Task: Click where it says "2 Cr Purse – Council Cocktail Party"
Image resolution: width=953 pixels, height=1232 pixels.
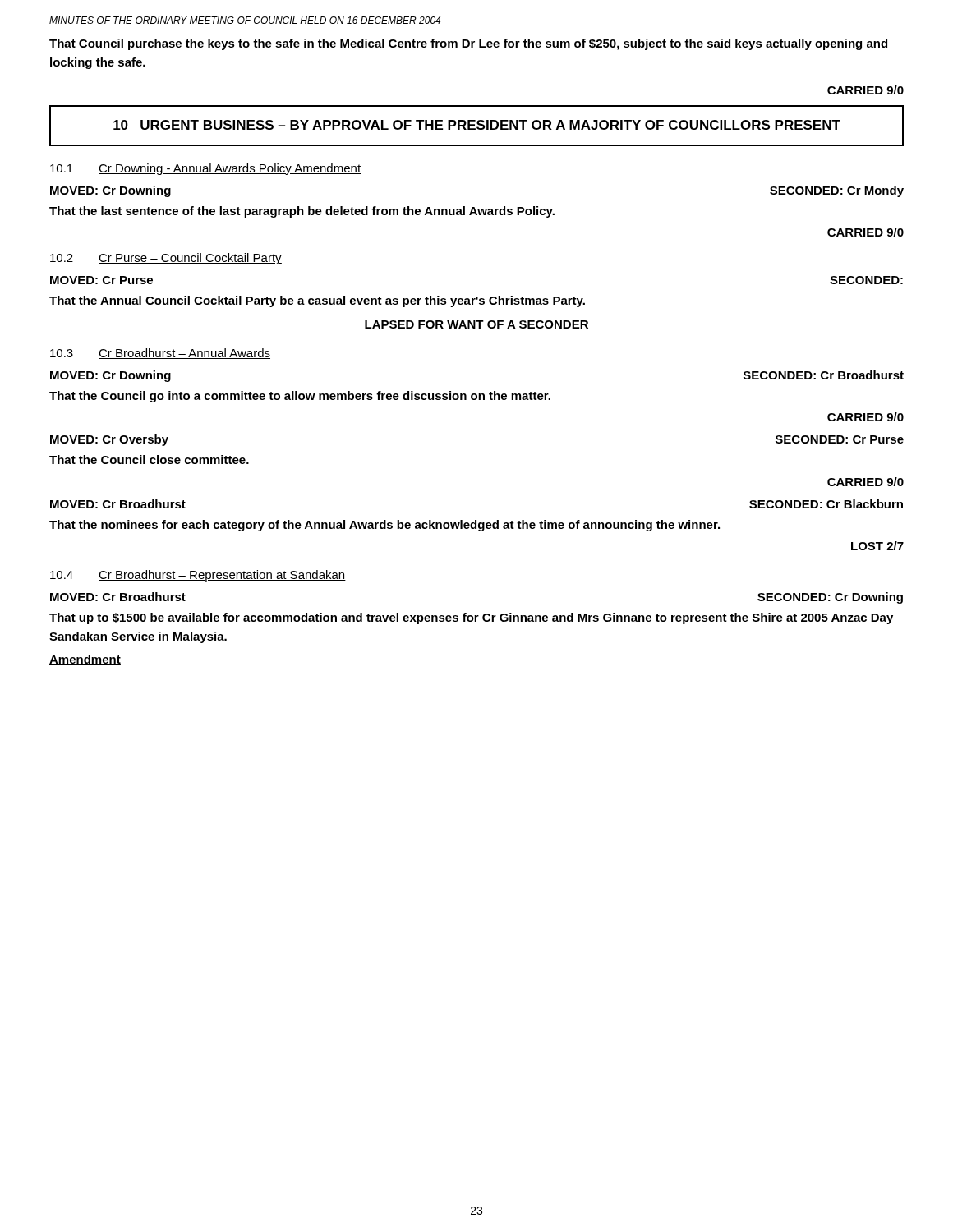Action: coord(165,257)
